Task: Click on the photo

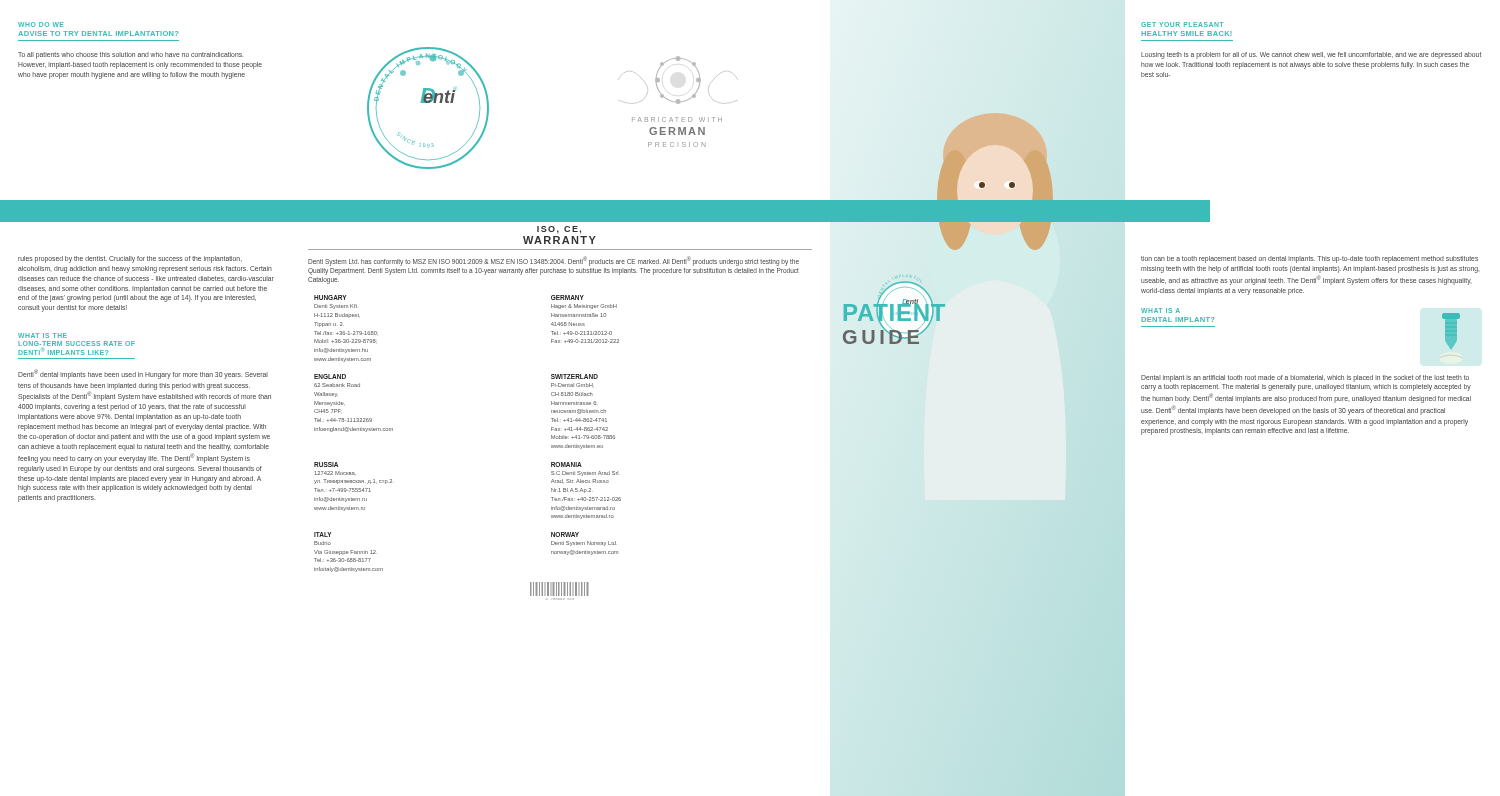Action: point(977,398)
